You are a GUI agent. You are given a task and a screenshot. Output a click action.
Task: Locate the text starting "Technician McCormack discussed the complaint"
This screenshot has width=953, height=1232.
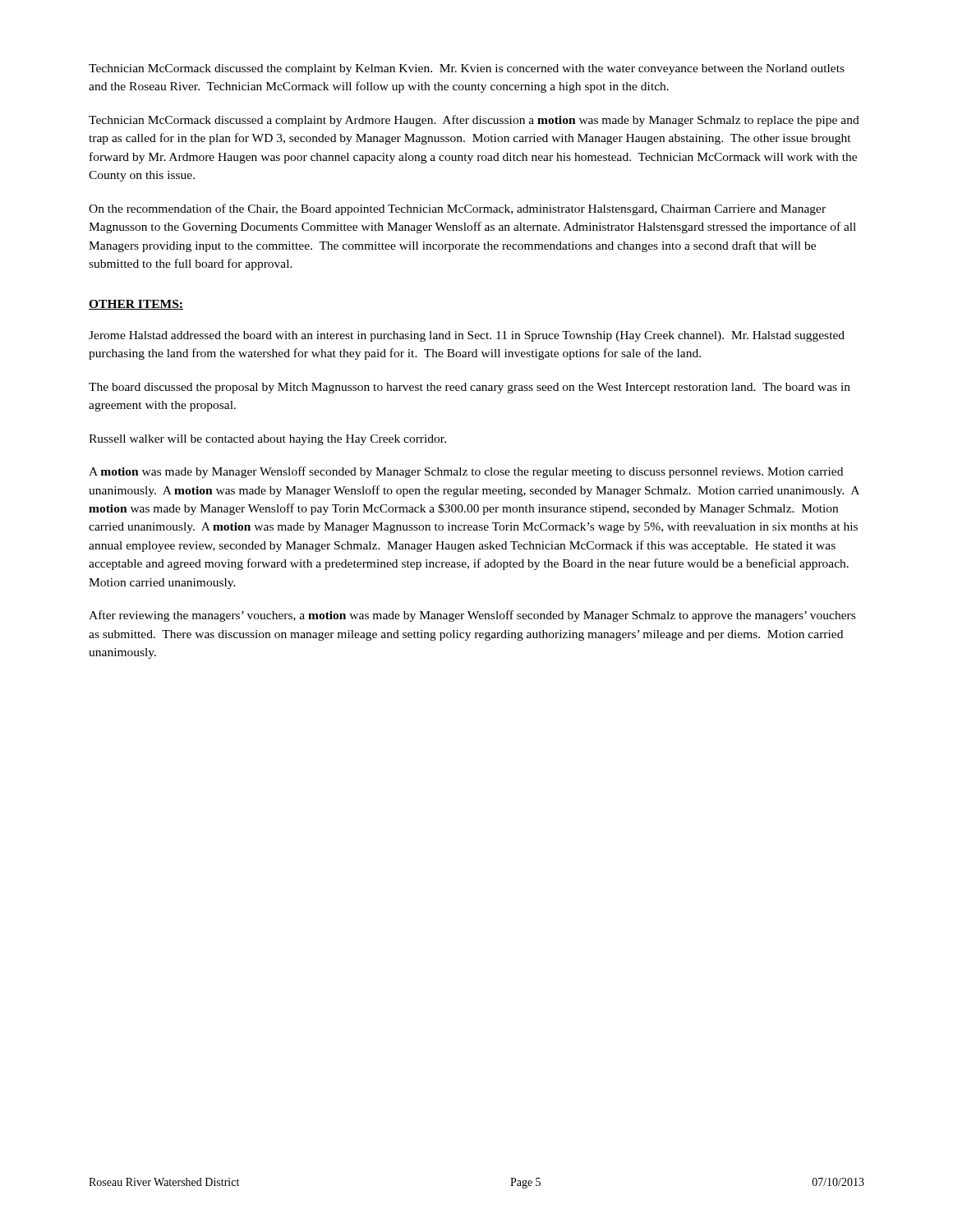[x=467, y=77]
